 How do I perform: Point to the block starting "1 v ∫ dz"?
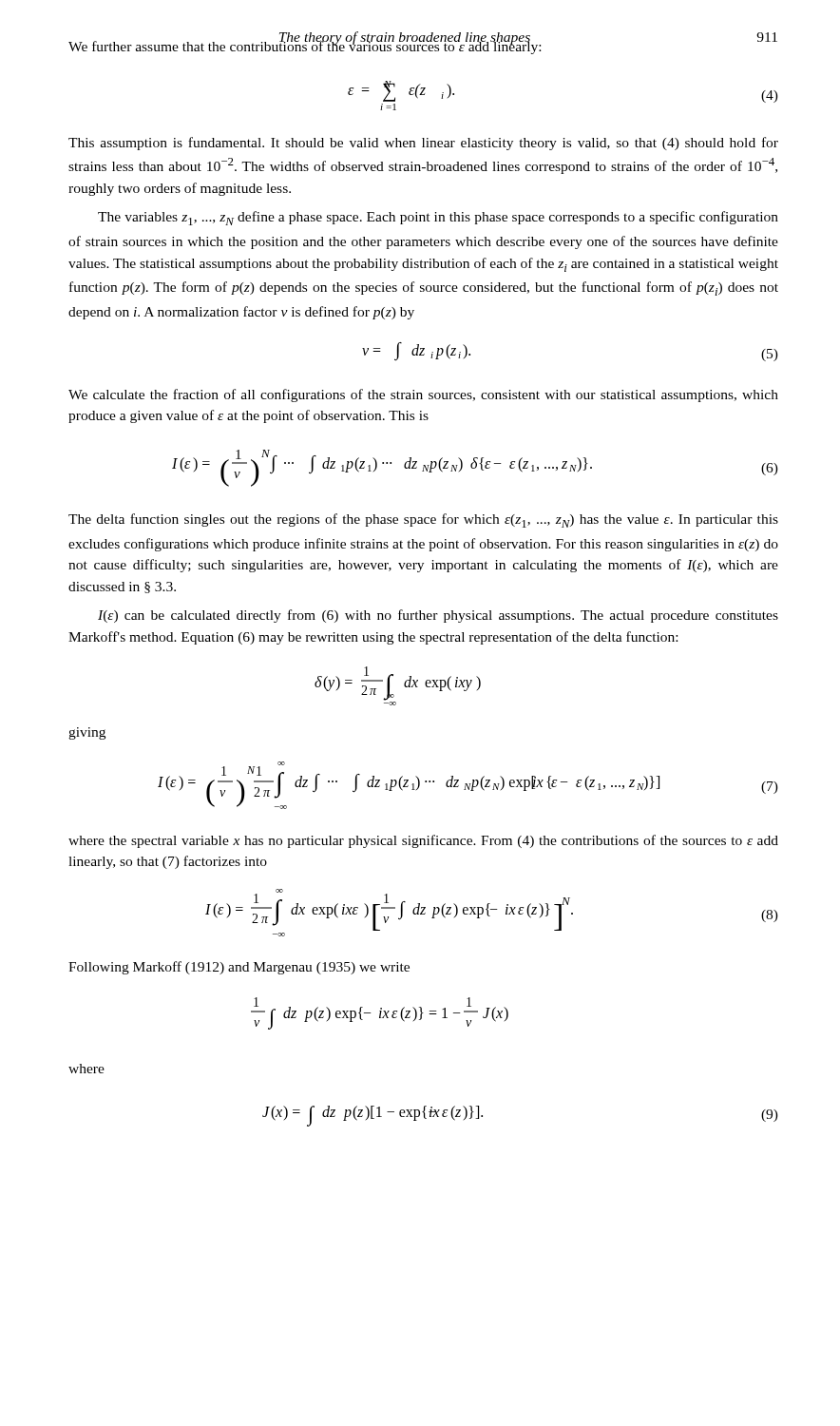423,1018
